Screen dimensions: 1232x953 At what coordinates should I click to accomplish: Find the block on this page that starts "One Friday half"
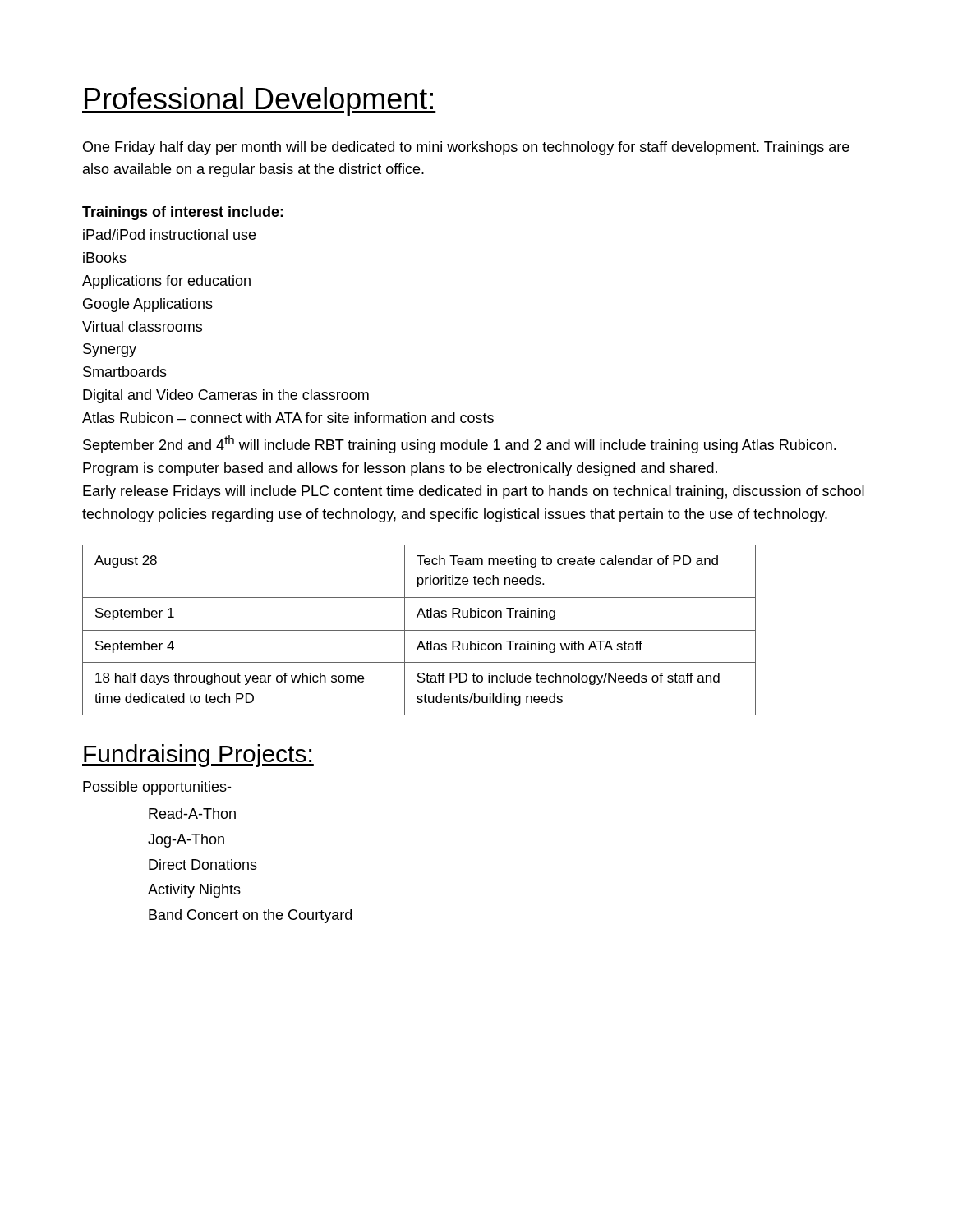click(466, 158)
